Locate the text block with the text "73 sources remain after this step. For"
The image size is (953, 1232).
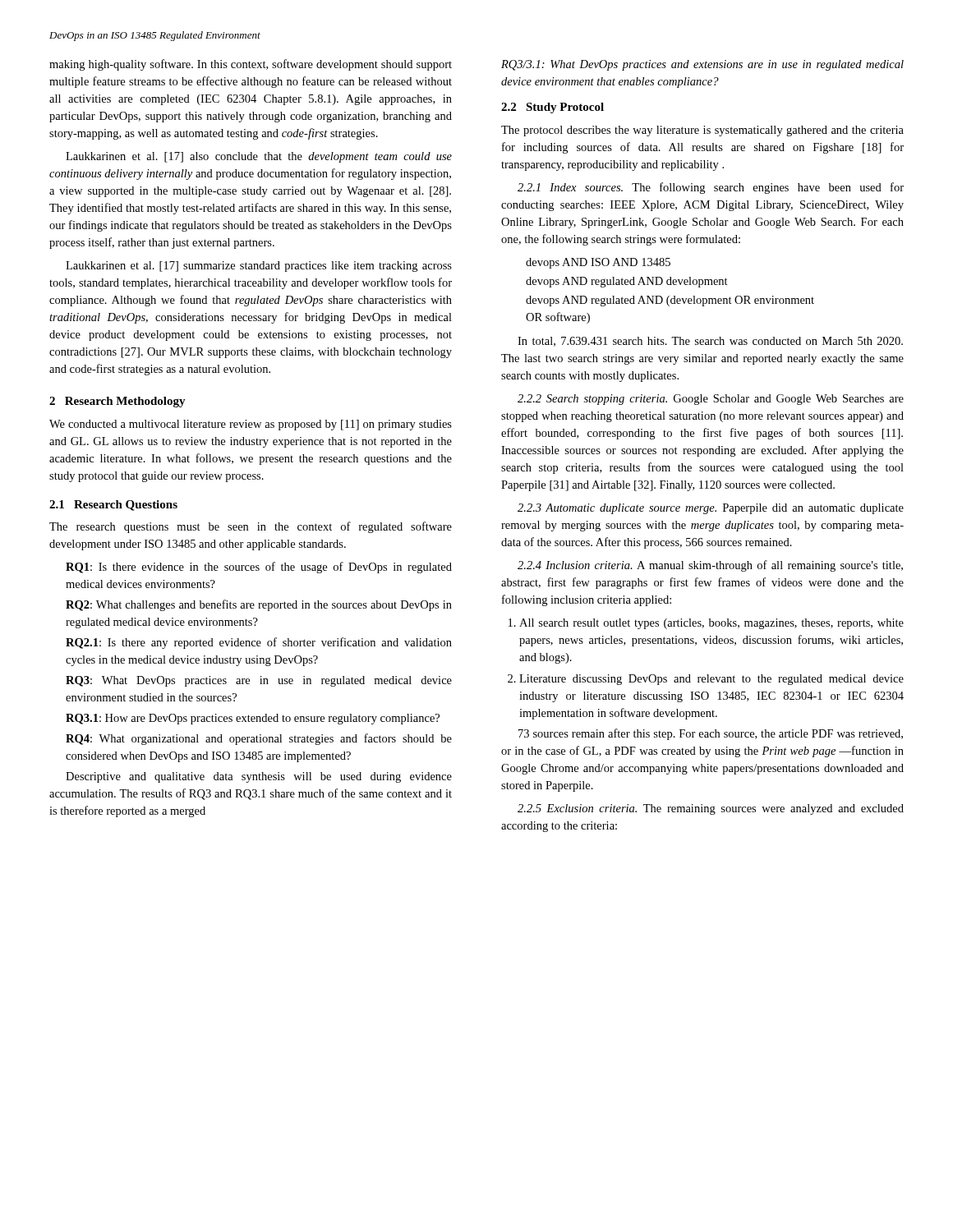click(x=702, y=760)
